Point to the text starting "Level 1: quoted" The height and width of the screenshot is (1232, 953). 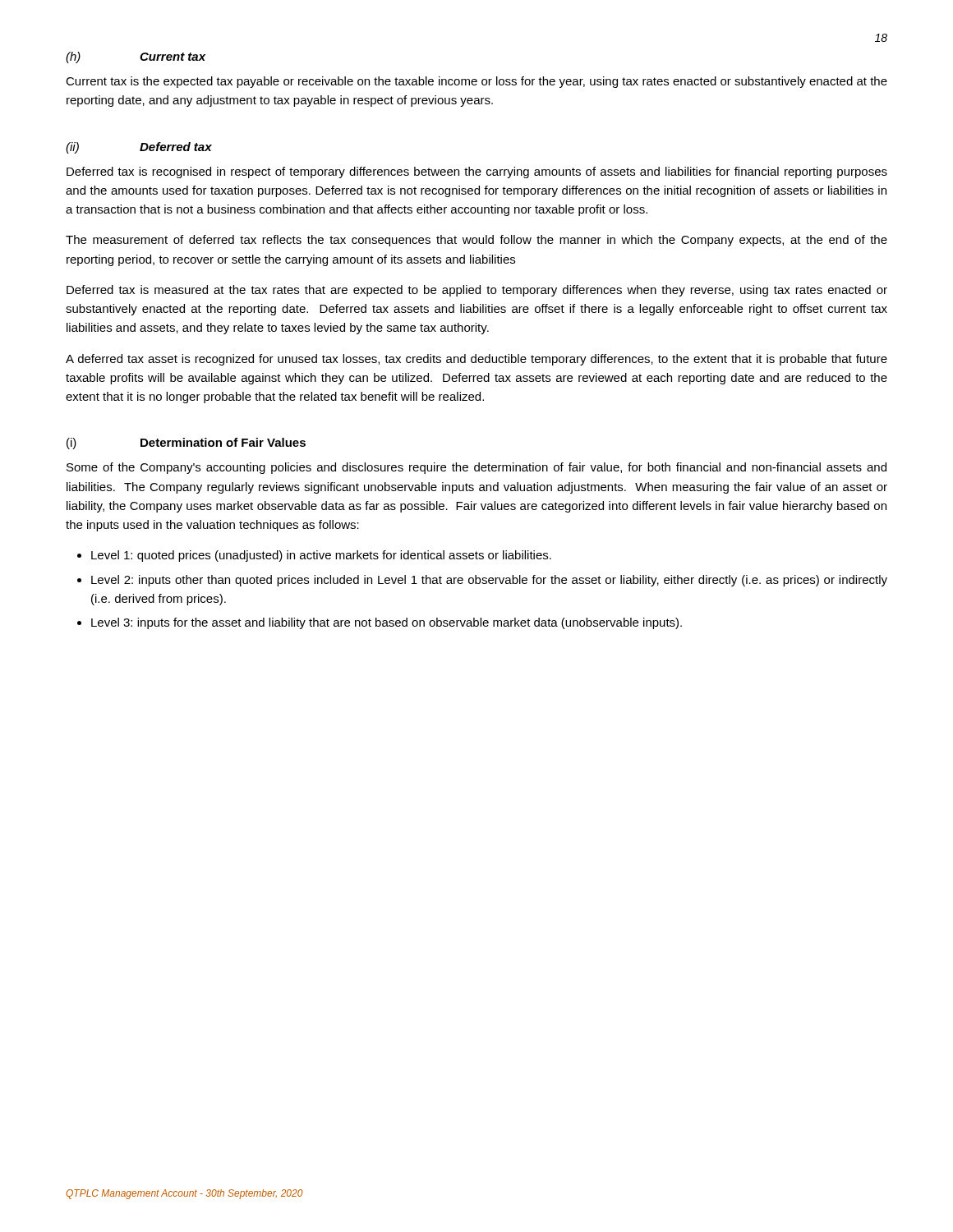point(321,555)
